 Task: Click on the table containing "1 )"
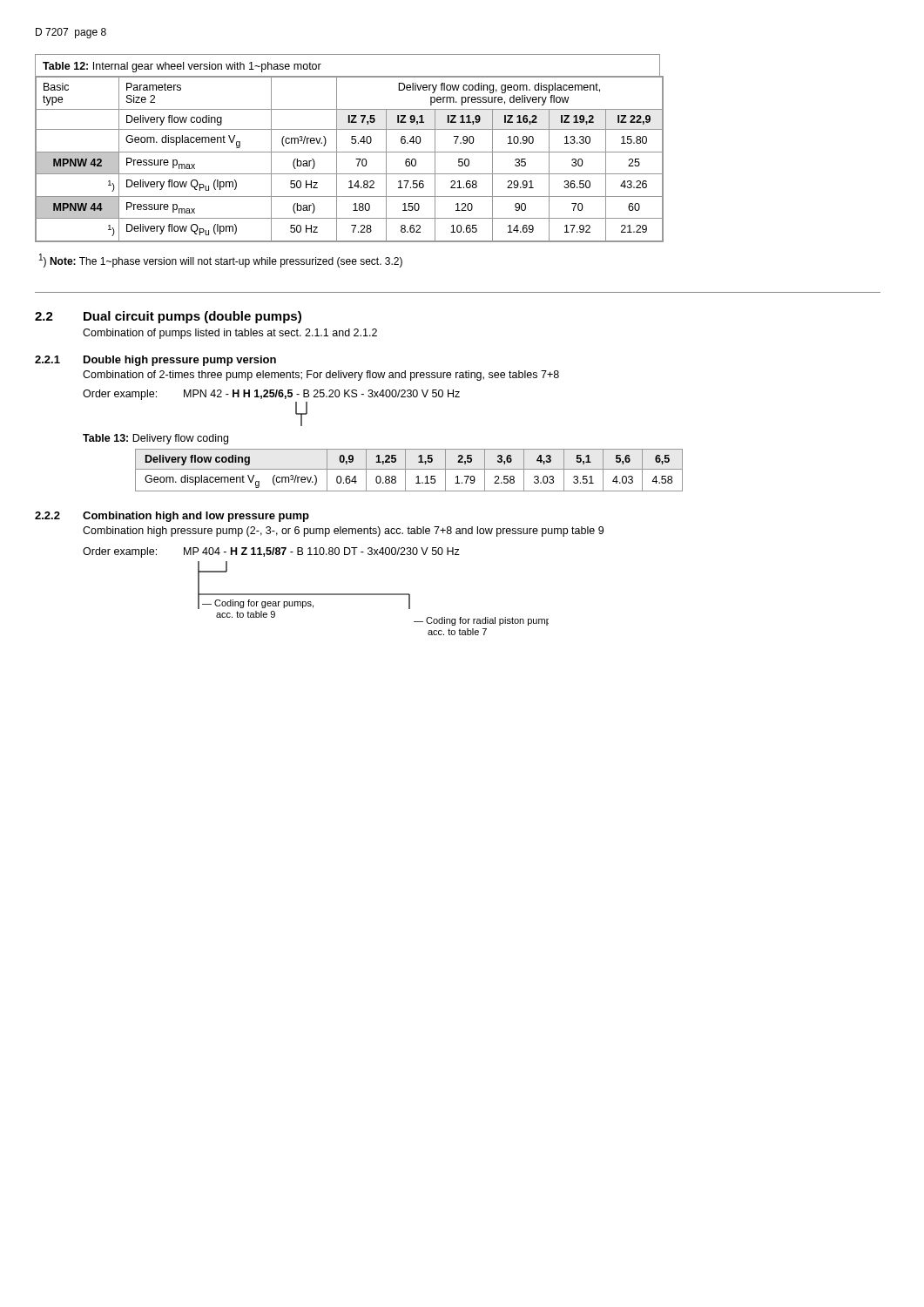pyautogui.click(x=349, y=159)
